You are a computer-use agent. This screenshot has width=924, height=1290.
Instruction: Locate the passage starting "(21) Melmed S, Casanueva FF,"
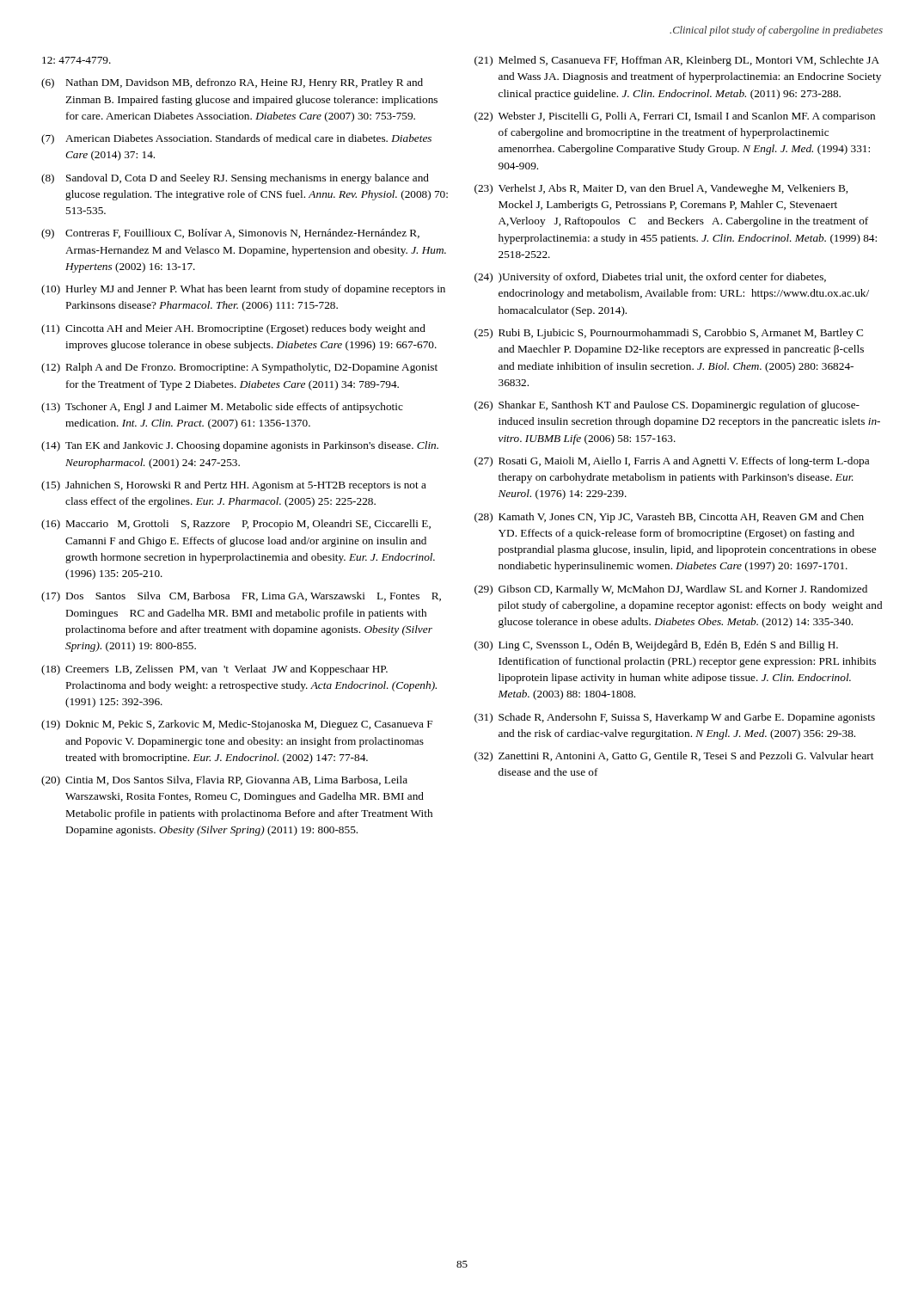tap(678, 76)
